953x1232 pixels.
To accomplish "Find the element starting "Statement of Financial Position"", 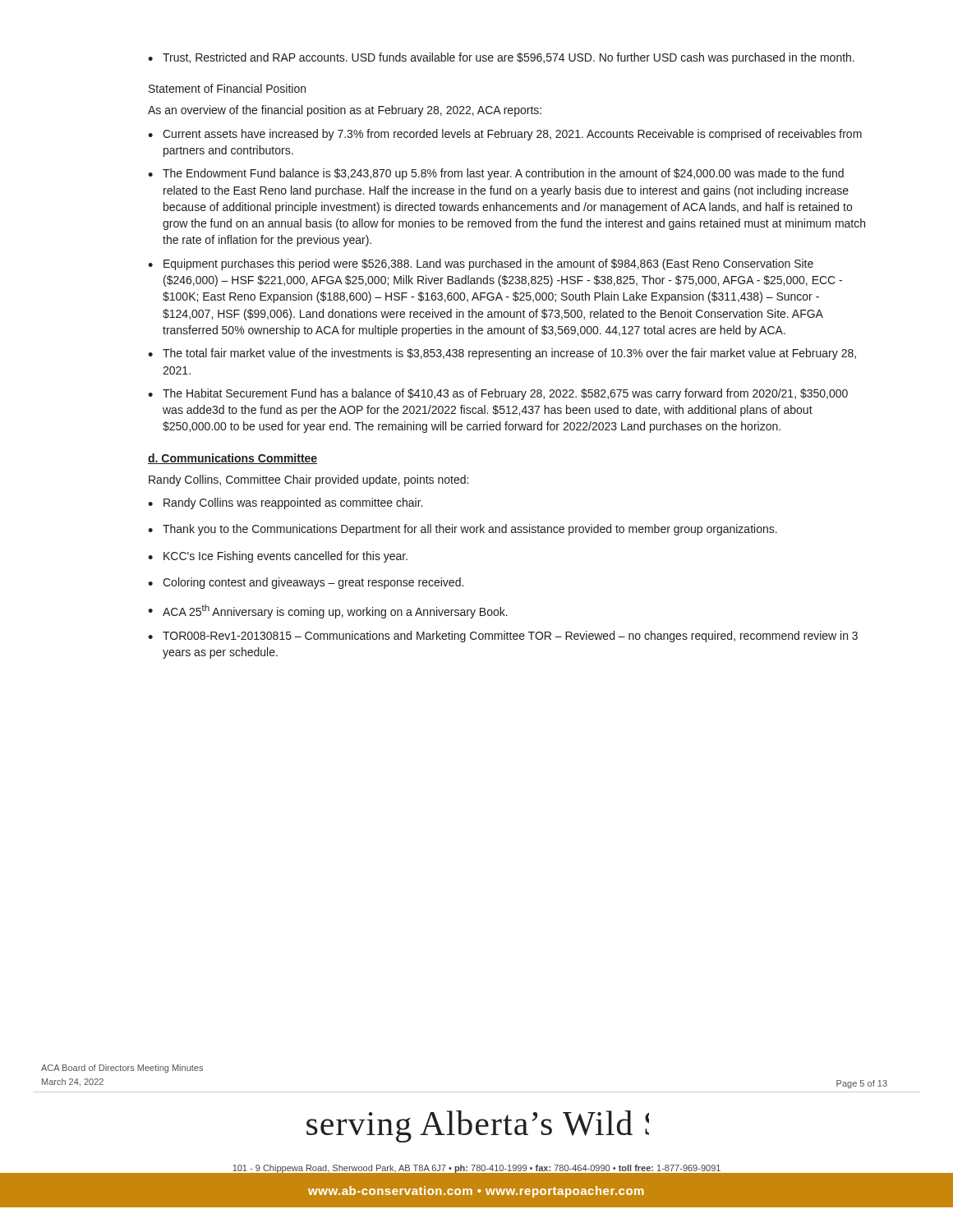I will 227,89.
